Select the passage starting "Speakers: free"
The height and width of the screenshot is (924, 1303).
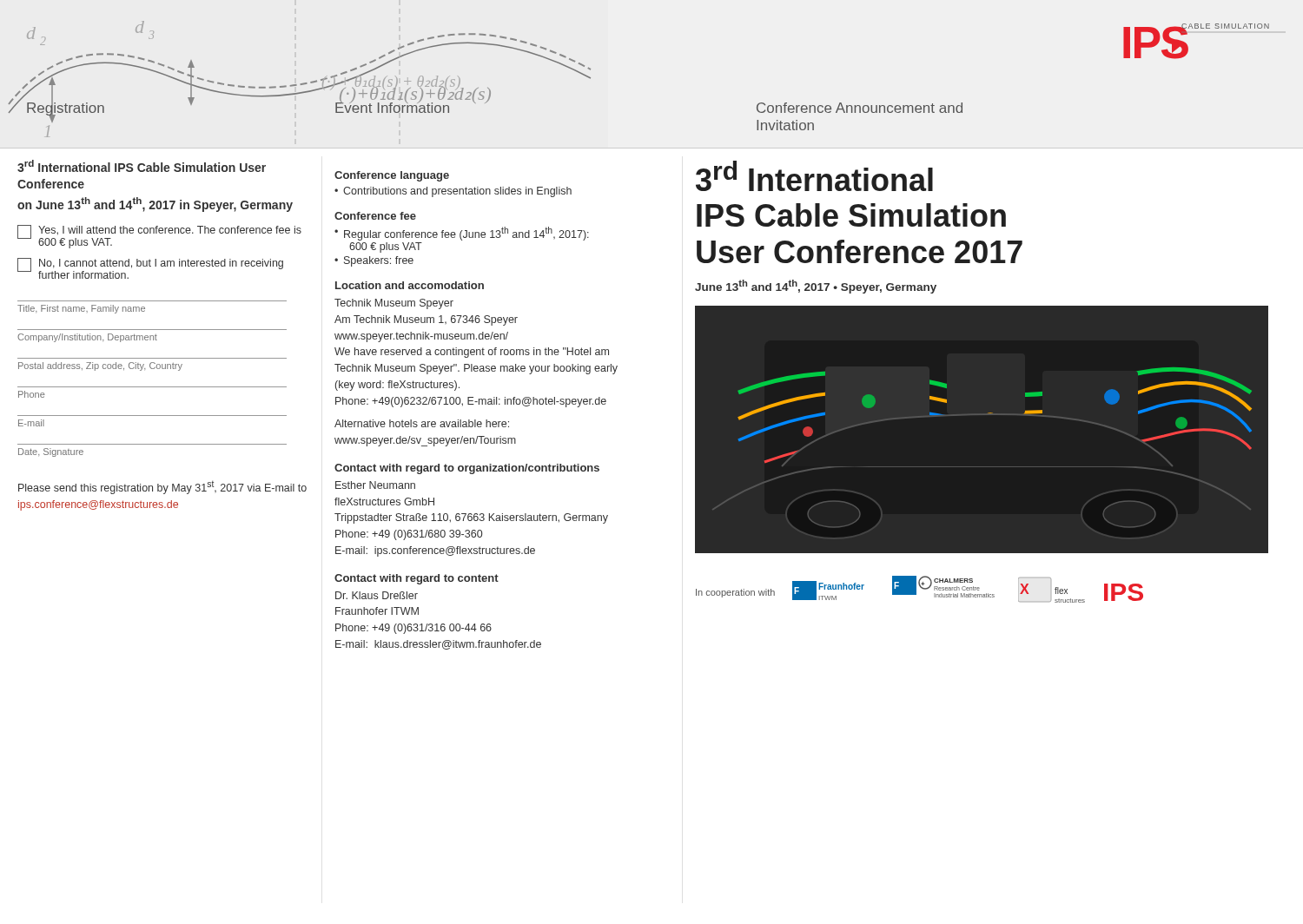[378, 261]
